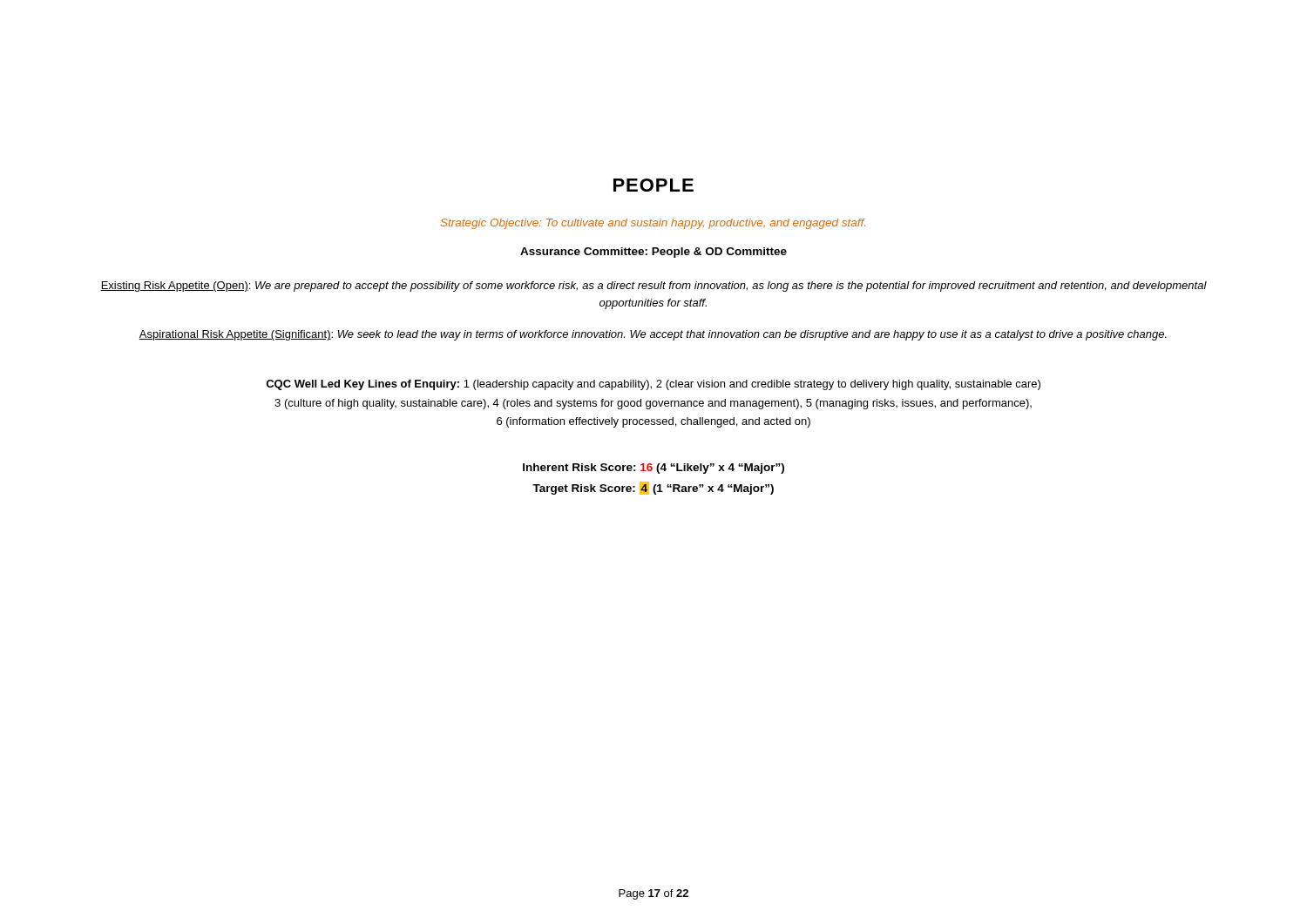1307x924 pixels.
Task: Locate the text block containing "Aspirational Risk Appetite (Significant): We seek to"
Action: 654,334
